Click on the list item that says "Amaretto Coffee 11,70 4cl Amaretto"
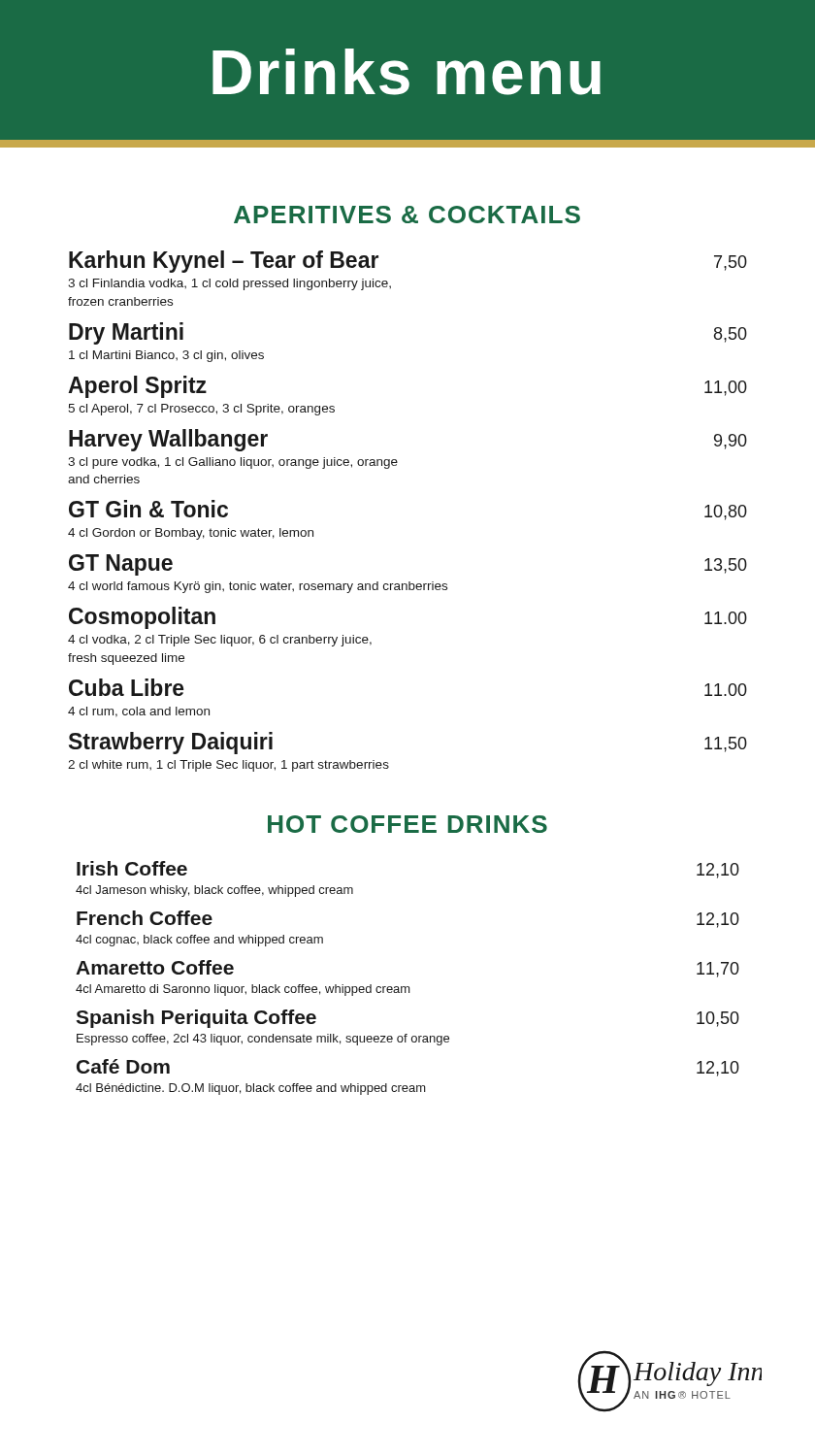Viewport: 815px width, 1456px height. click(x=408, y=977)
